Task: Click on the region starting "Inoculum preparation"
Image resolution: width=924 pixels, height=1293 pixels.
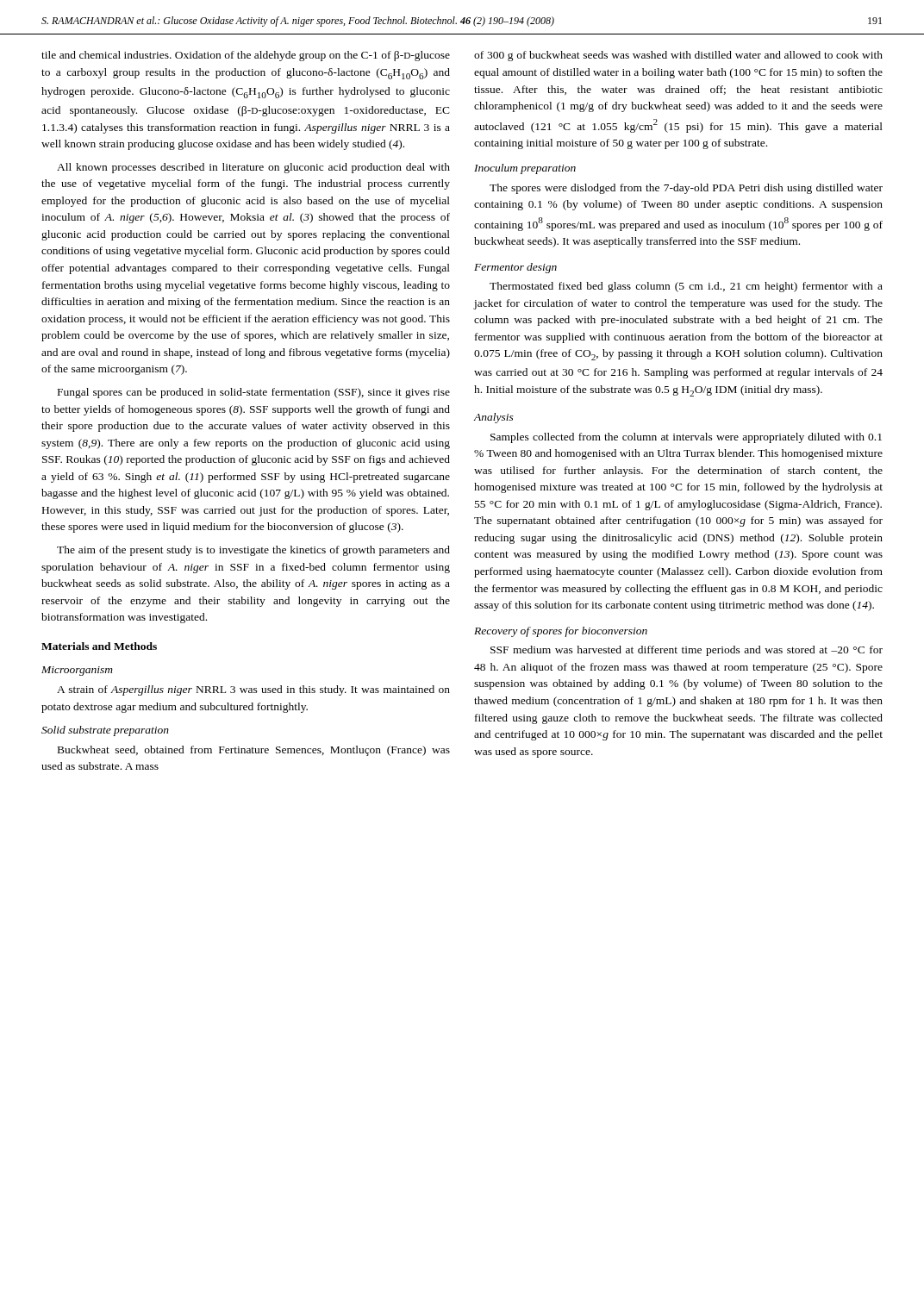Action: point(525,168)
